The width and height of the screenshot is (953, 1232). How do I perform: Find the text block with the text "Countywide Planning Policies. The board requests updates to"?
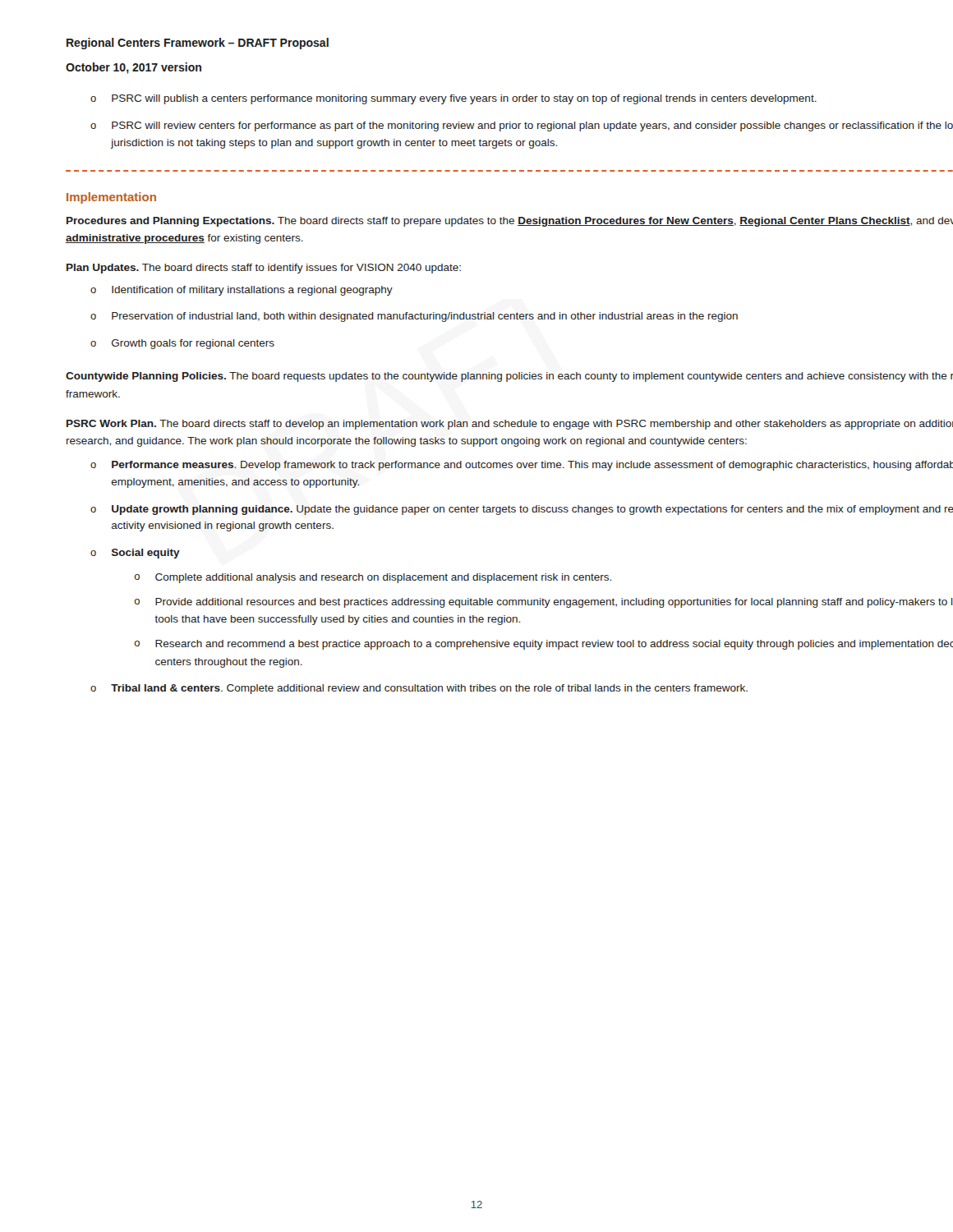(x=509, y=385)
